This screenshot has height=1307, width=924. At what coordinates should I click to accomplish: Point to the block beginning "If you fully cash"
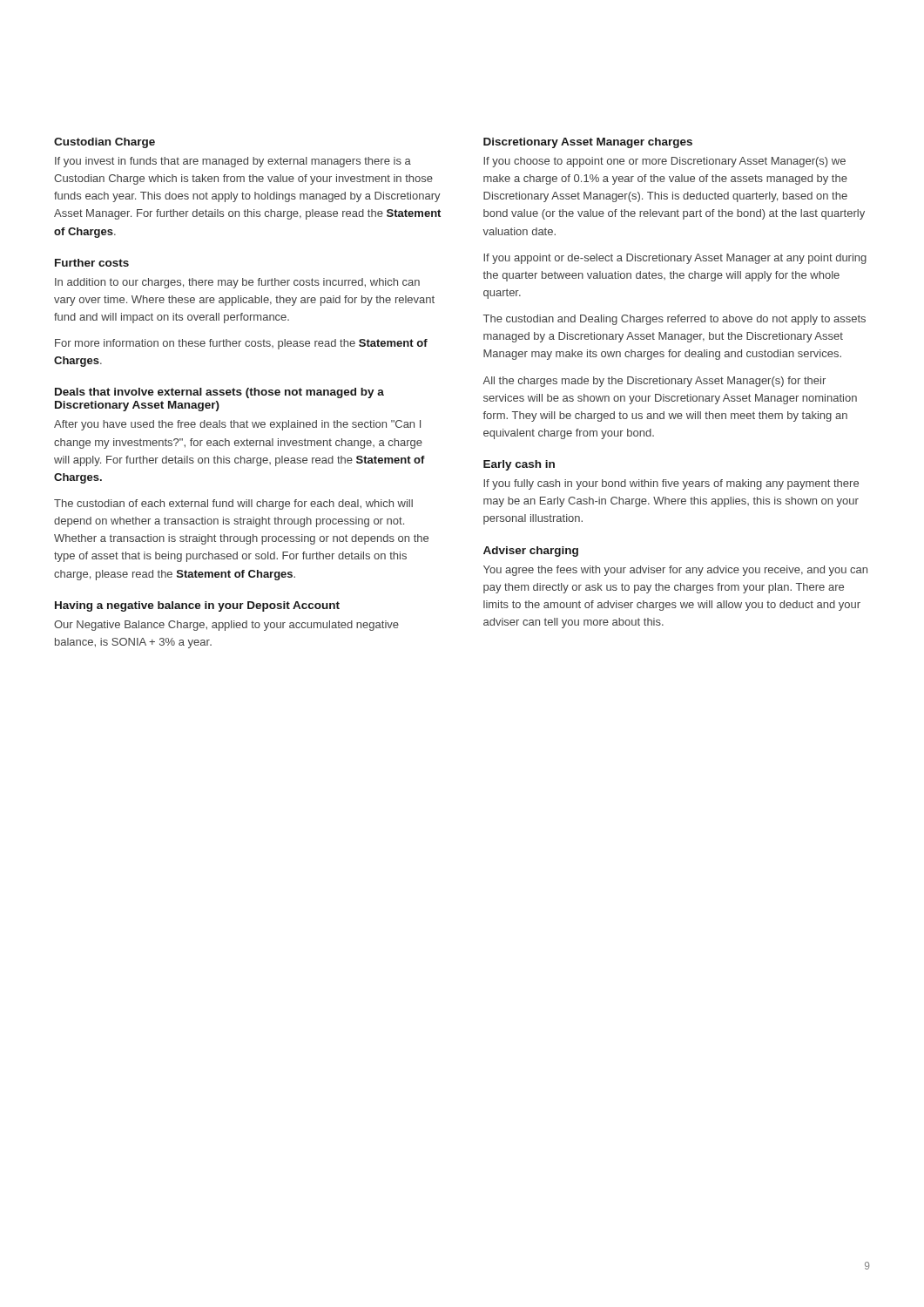[671, 501]
